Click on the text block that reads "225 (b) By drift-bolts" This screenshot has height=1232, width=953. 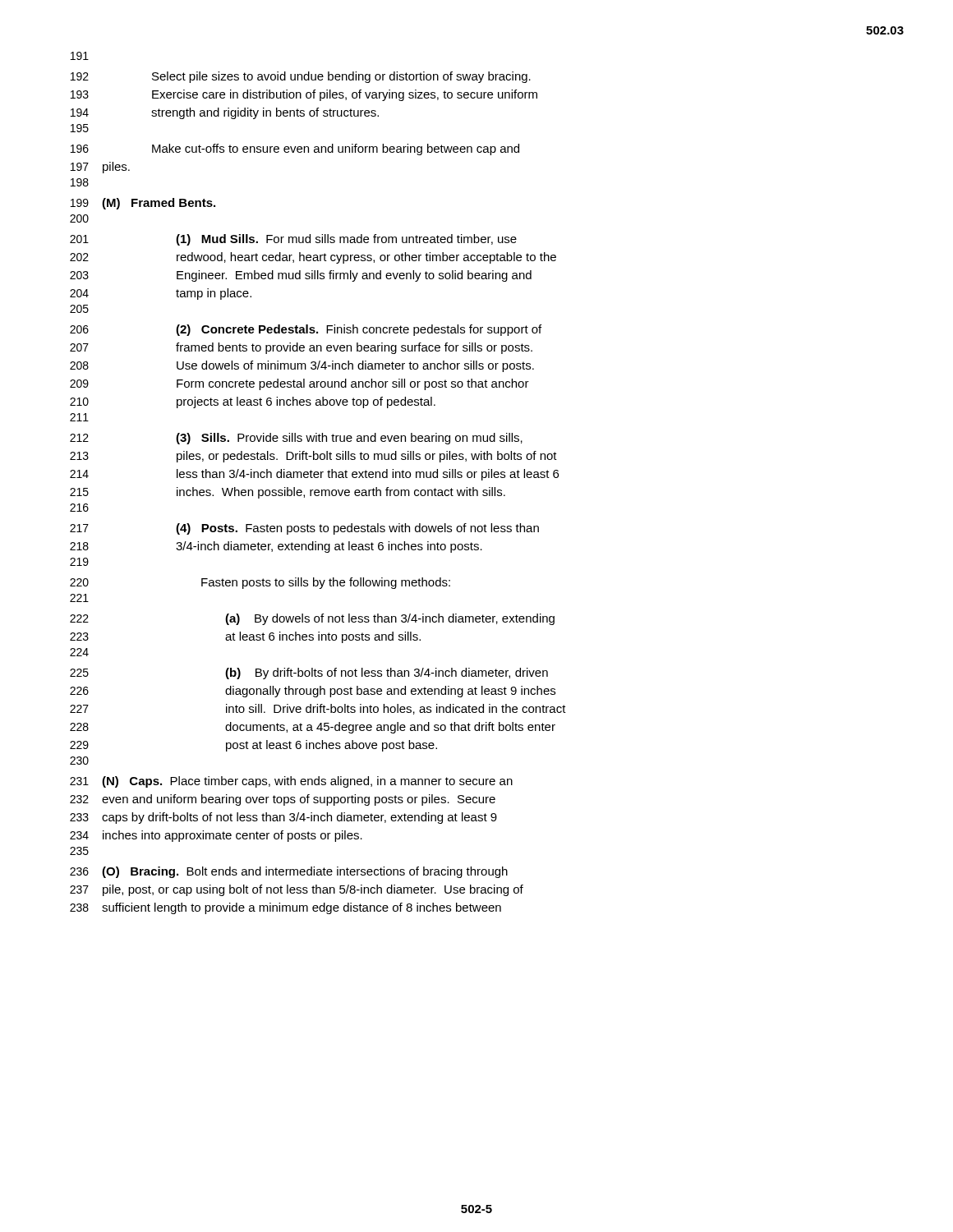[x=476, y=673]
